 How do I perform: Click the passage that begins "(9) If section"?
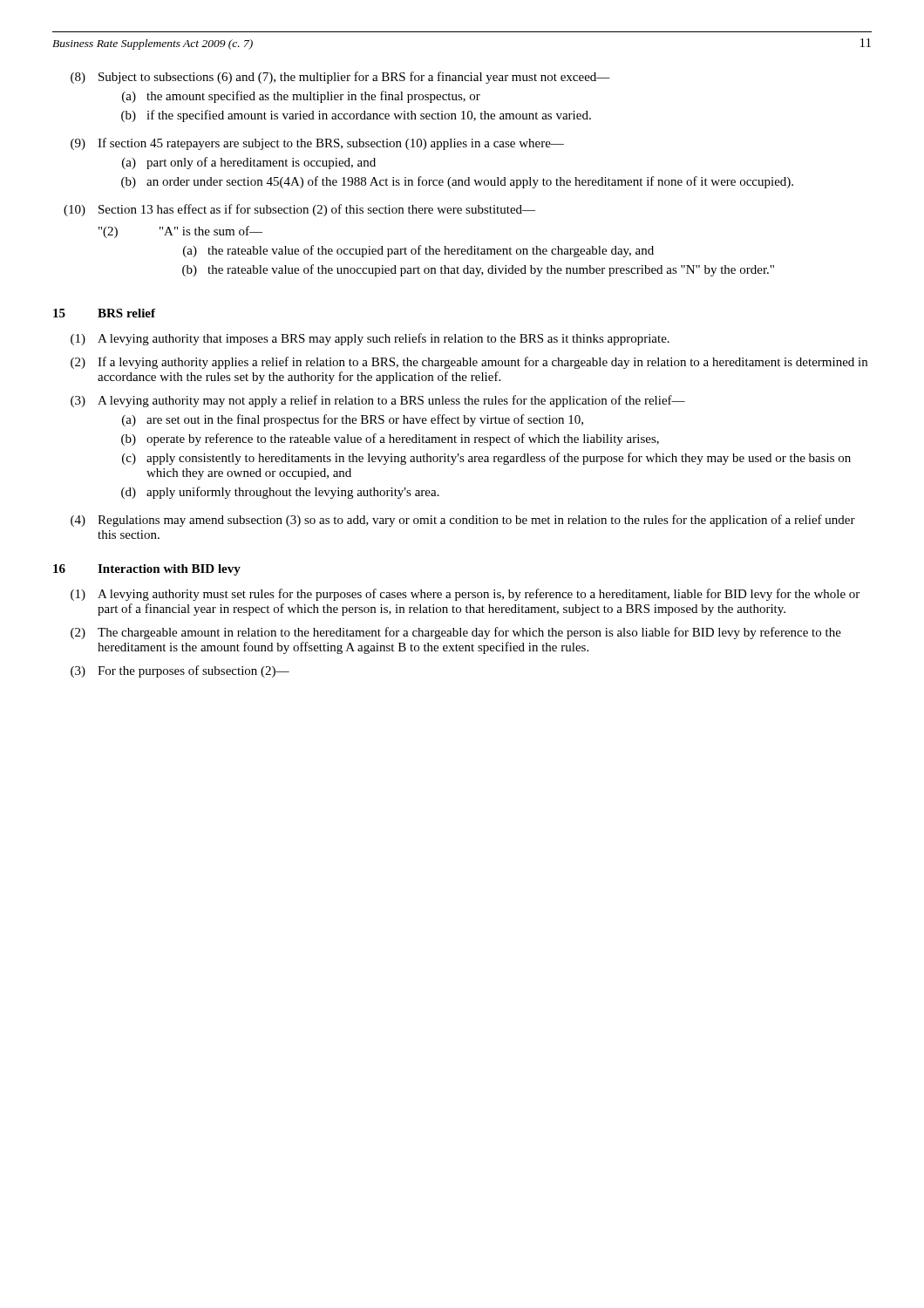click(x=317, y=144)
